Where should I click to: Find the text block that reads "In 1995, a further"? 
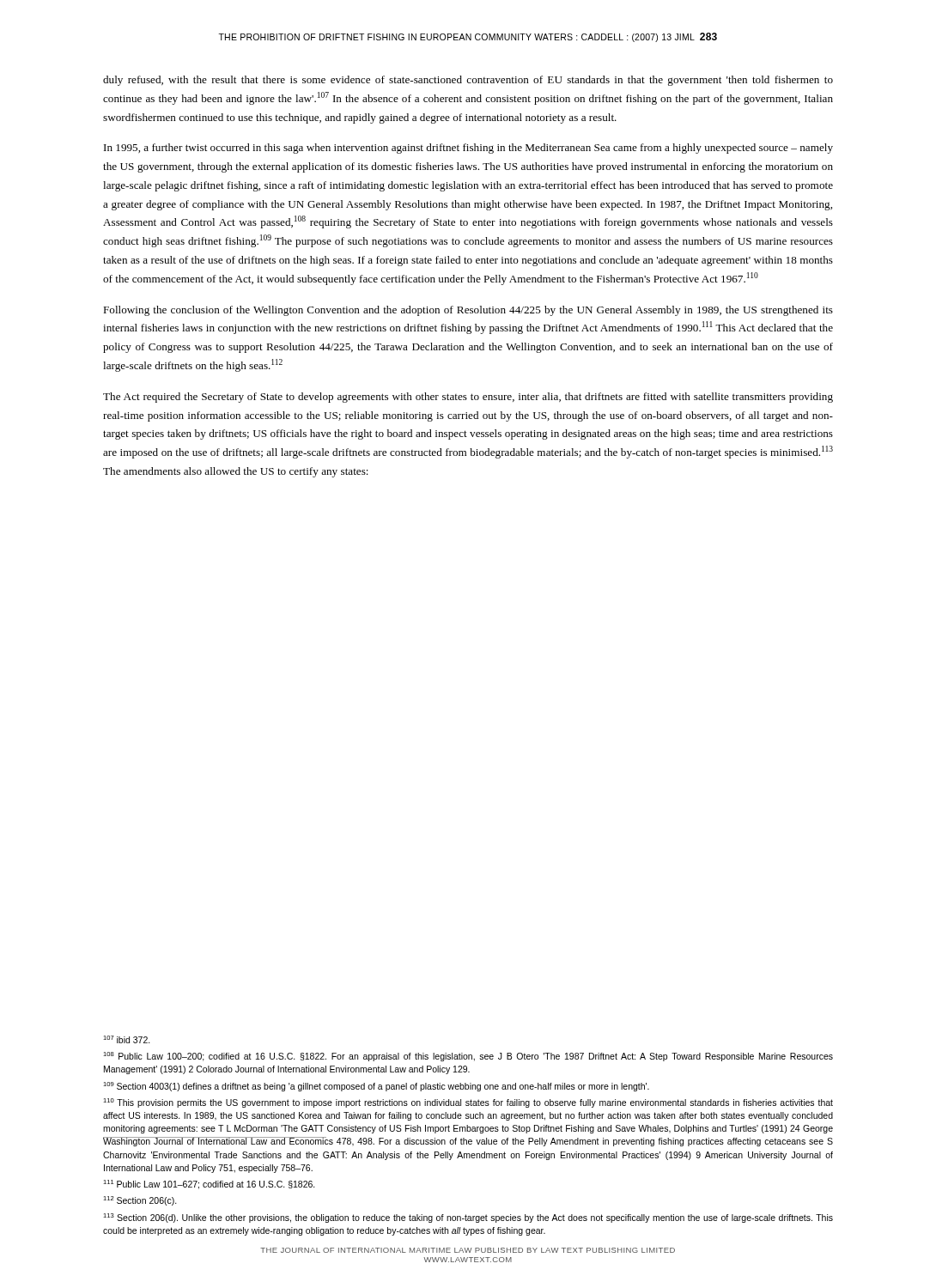click(468, 213)
